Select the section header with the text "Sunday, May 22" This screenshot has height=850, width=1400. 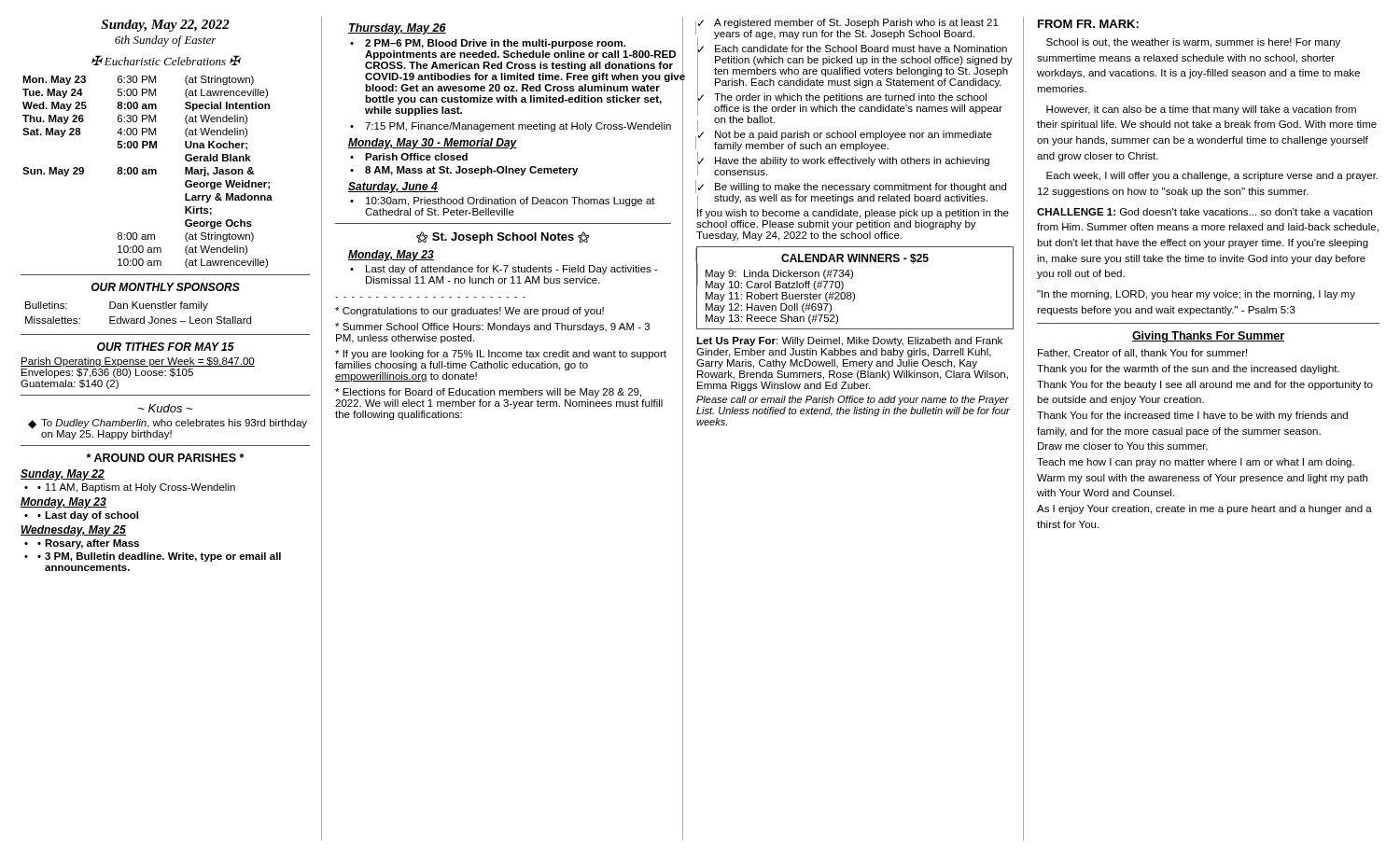62,474
